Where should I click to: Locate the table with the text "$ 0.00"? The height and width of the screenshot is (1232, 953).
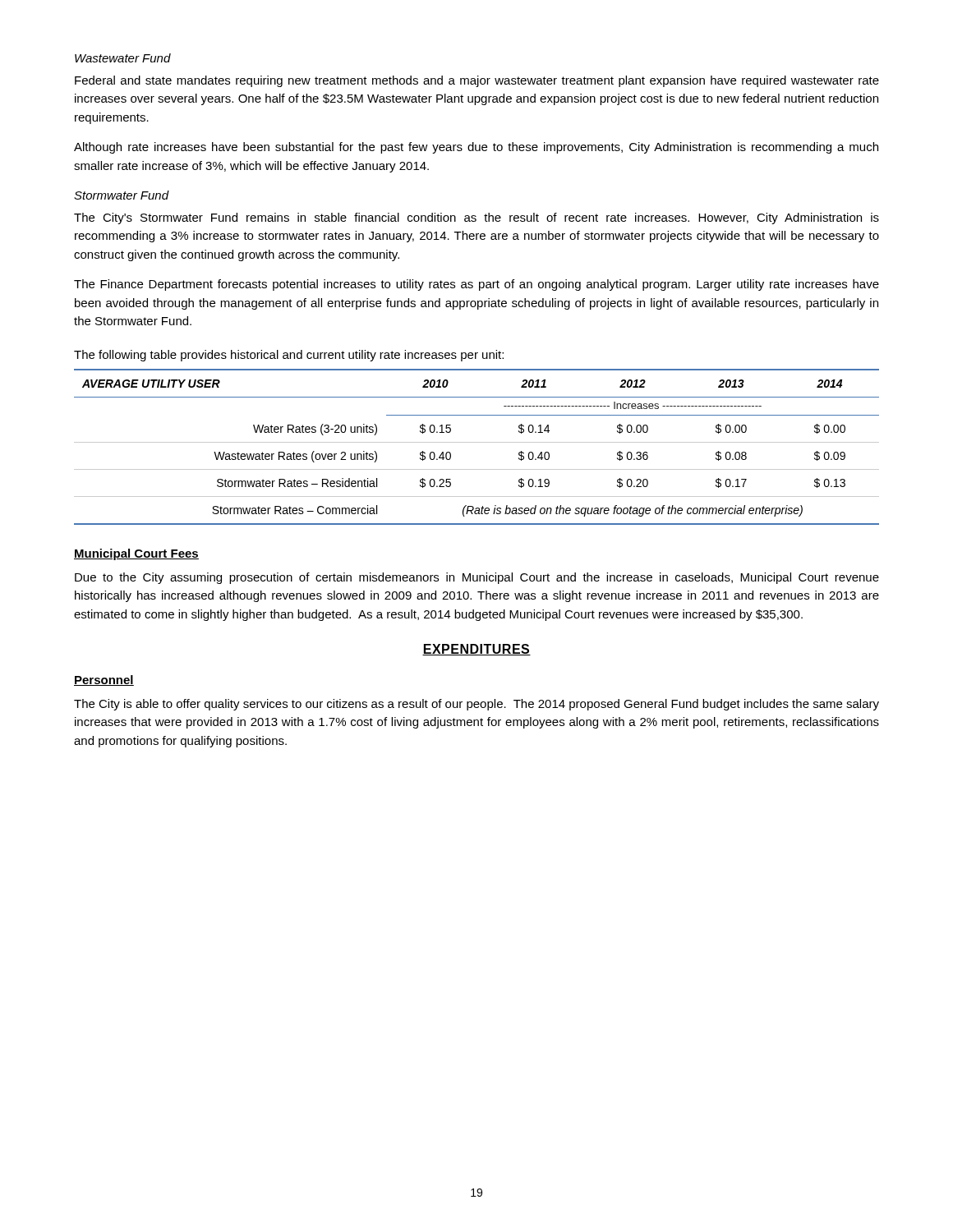click(x=476, y=447)
